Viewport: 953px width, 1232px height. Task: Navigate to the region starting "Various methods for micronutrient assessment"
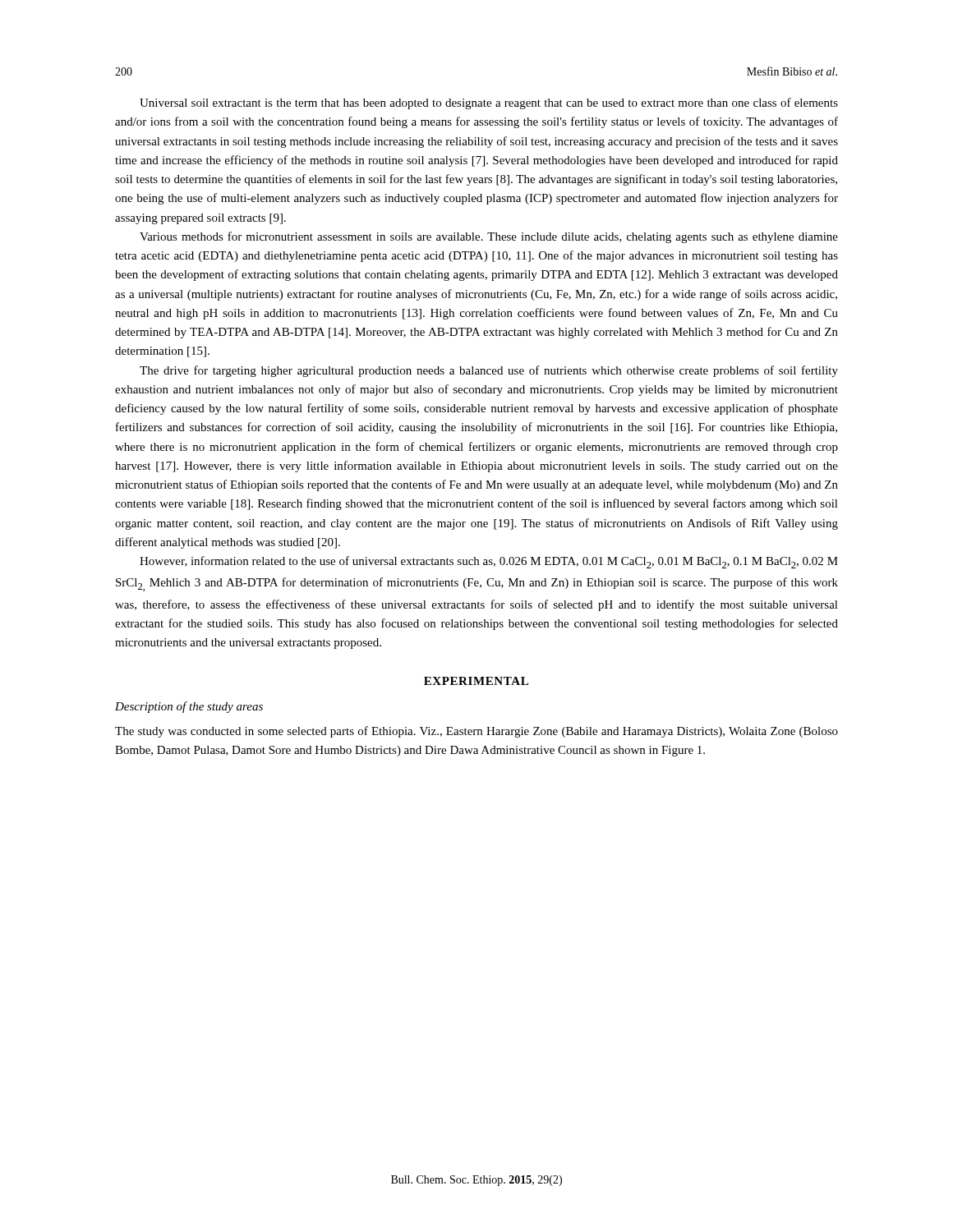476,294
